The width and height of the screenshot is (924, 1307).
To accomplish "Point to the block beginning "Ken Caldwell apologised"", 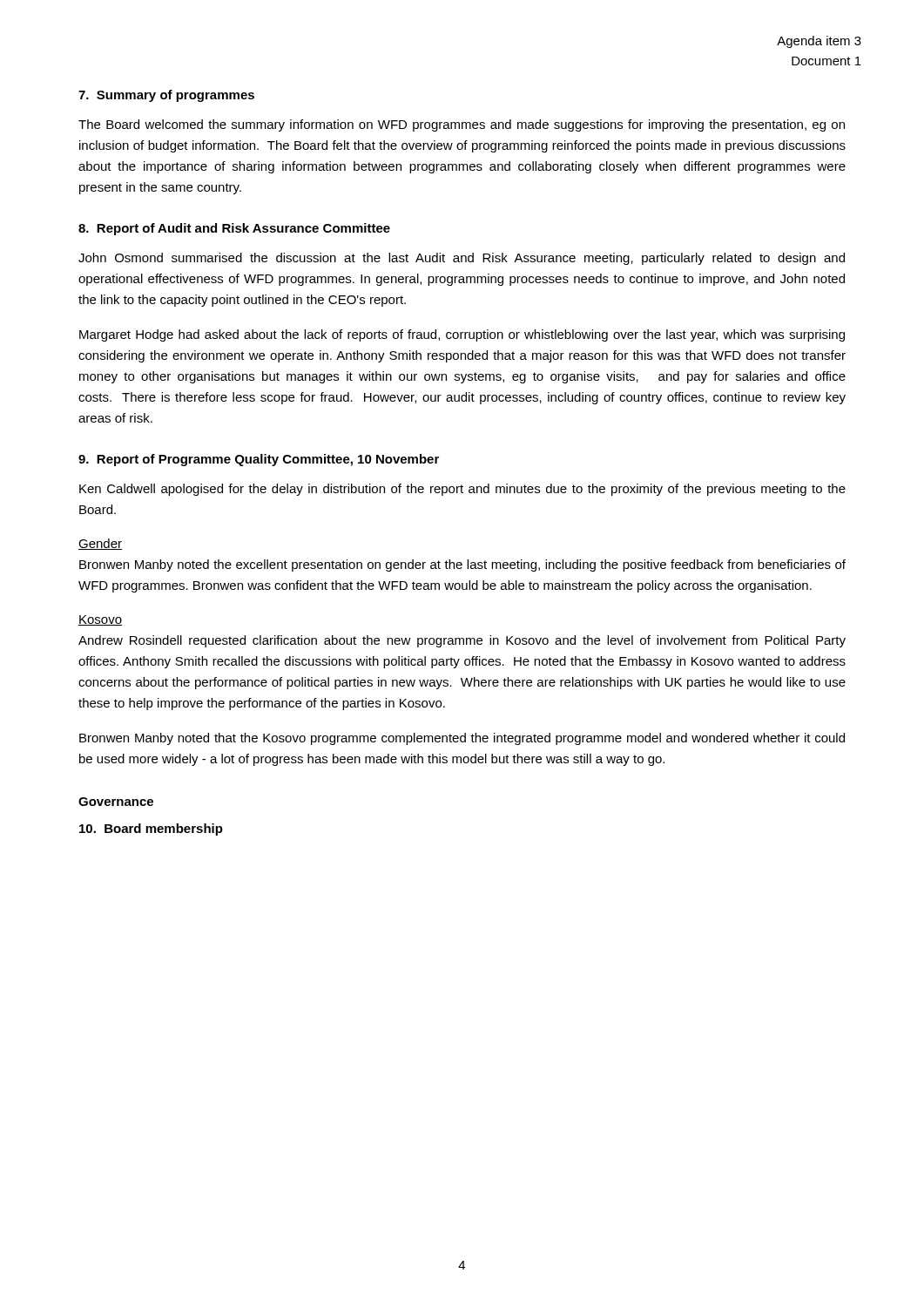I will coord(462,499).
